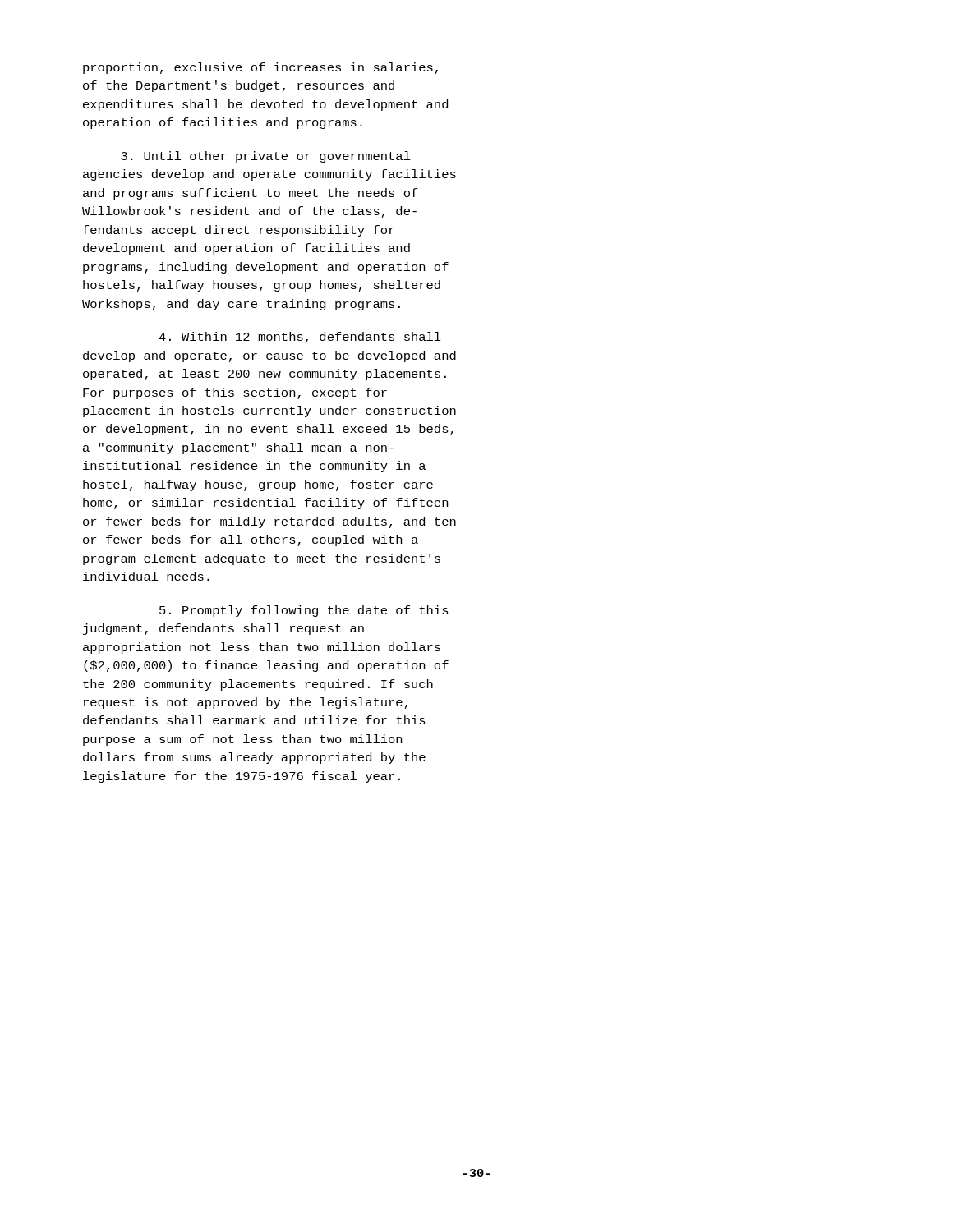Viewport: 953px width, 1232px height.
Task: Click on the text block that says "proportion, exclusive of increases in salaries, of the"
Action: 266,96
